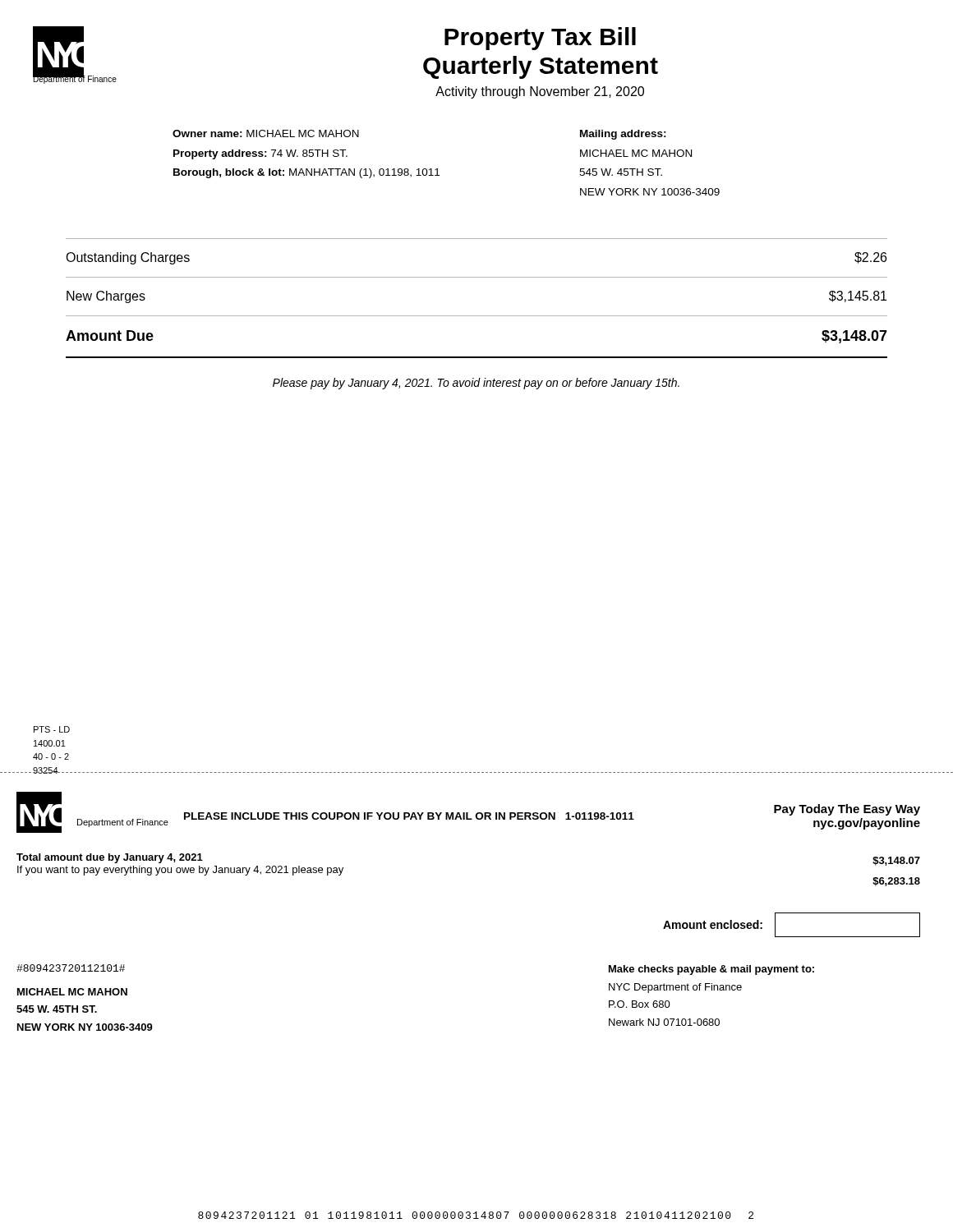Find the block on this page that starts "Make checks payable & mail payment to: NYC"
The height and width of the screenshot is (1232, 953).
(x=712, y=996)
